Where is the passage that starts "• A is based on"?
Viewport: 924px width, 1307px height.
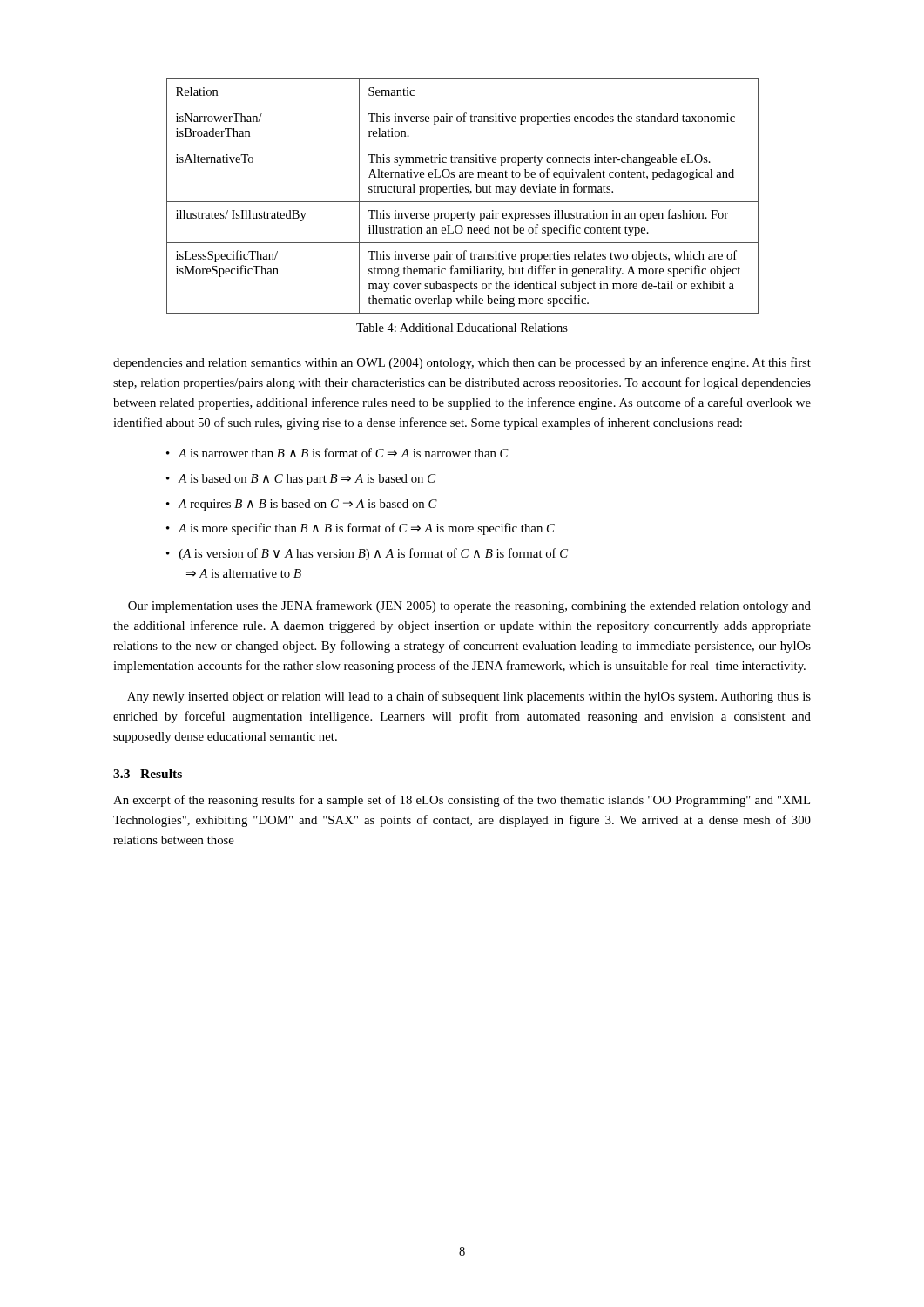point(300,478)
